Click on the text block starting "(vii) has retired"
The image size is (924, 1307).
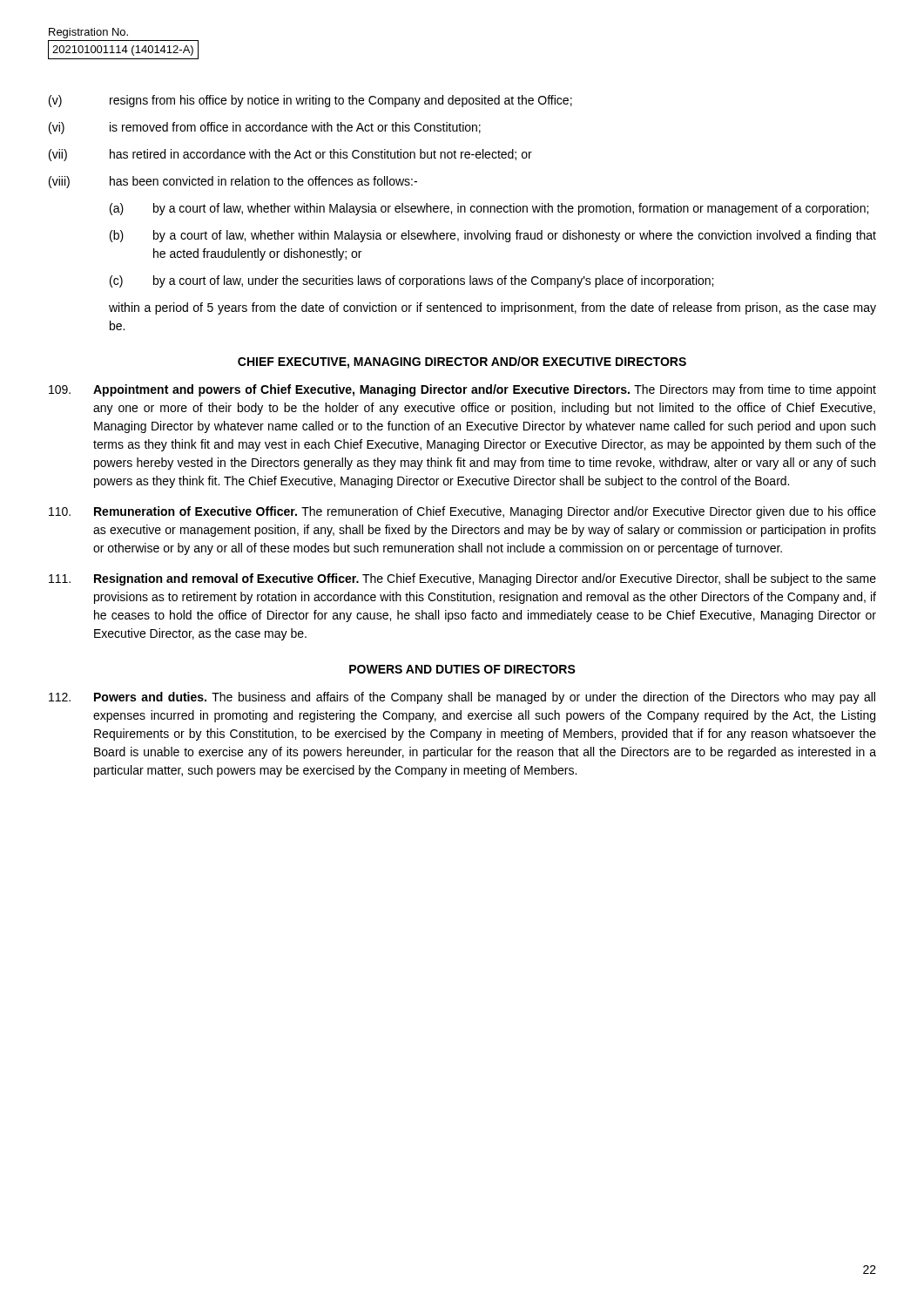[x=462, y=155]
